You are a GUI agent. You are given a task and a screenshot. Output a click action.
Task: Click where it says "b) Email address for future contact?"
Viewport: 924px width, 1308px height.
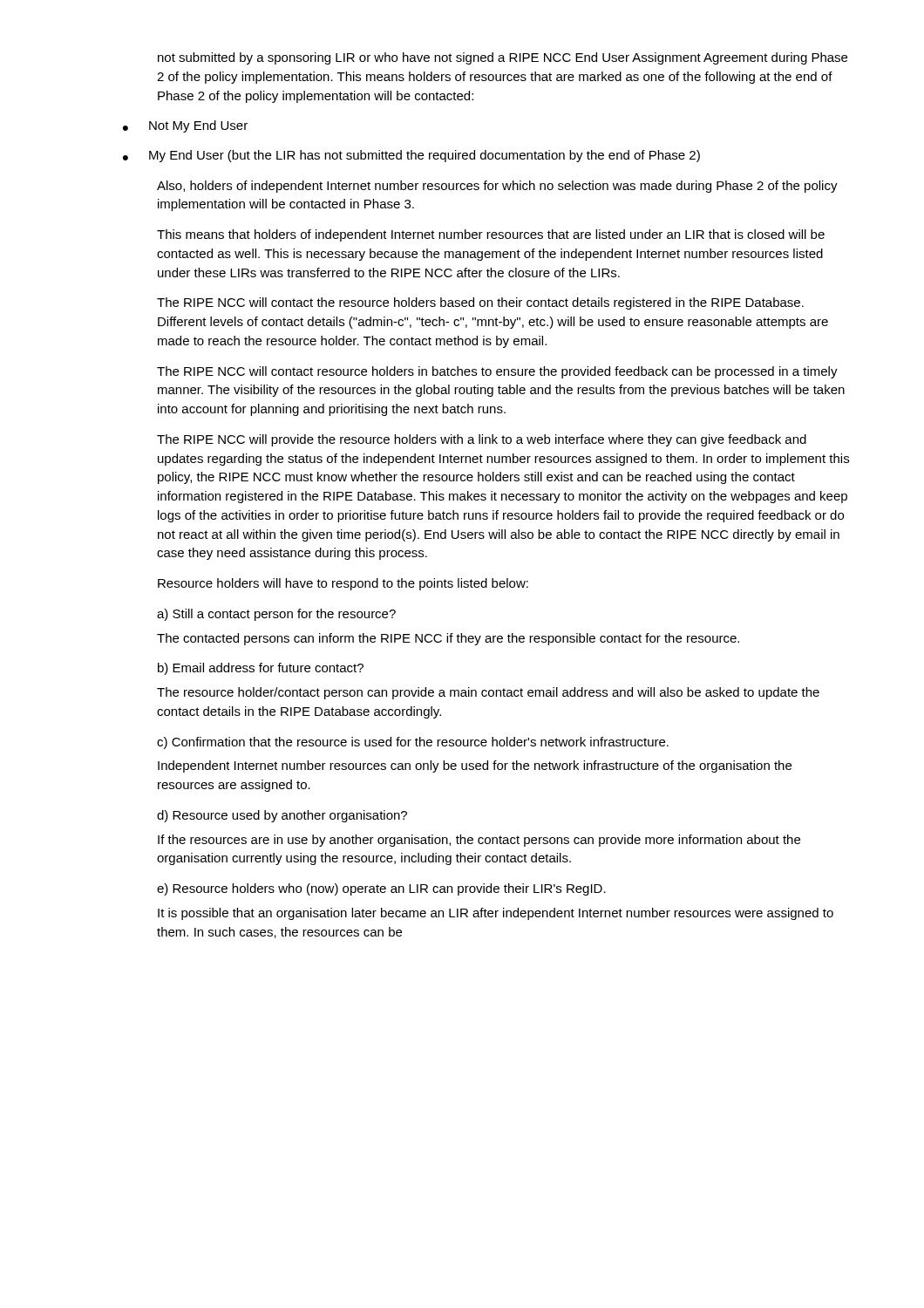[x=260, y=668]
